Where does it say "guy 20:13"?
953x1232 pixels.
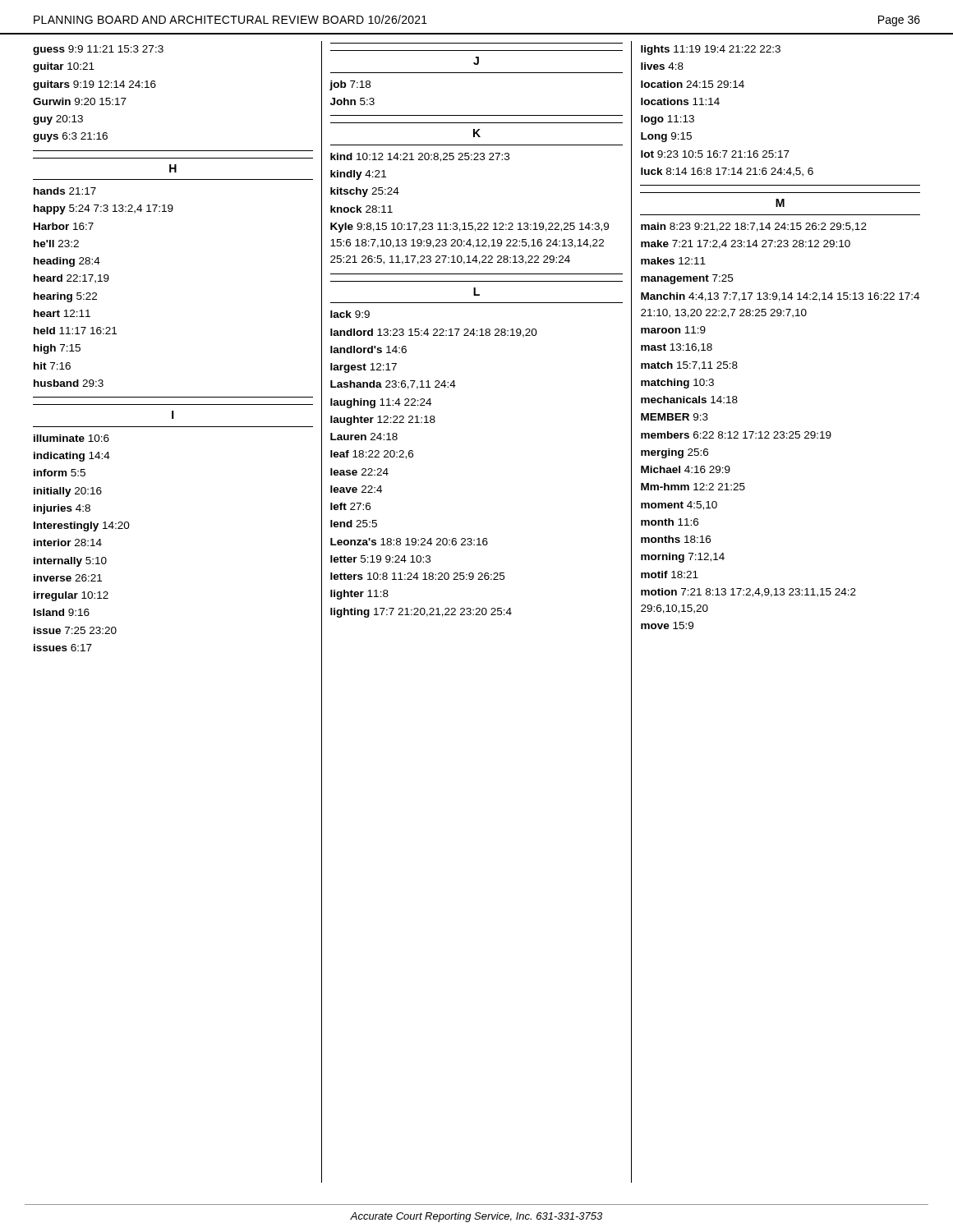pyautogui.click(x=58, y=119)
